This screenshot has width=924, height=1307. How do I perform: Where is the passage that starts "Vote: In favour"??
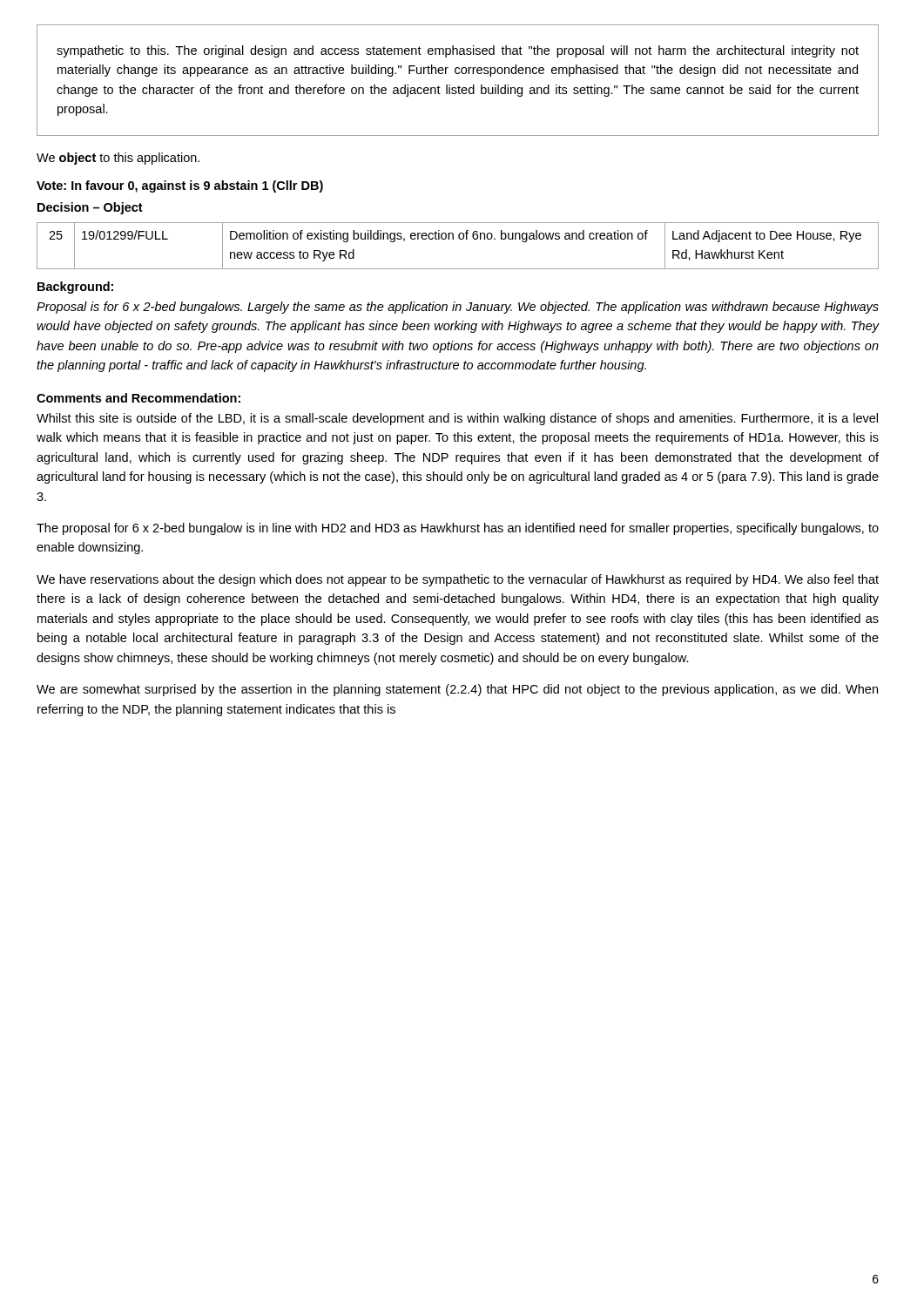180,186
